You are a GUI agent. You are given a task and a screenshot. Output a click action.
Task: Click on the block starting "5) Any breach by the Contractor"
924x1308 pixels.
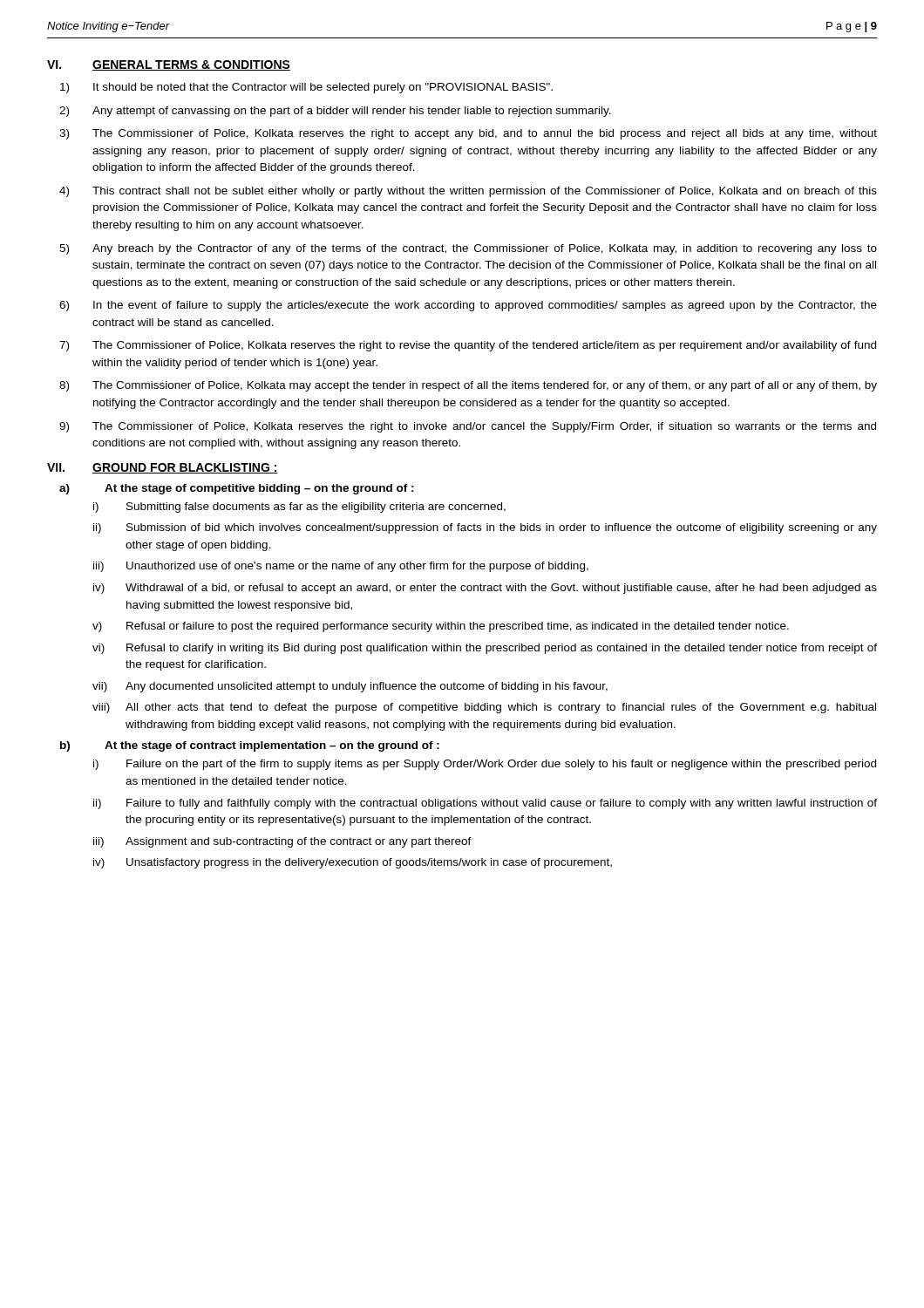coord(462,265)
